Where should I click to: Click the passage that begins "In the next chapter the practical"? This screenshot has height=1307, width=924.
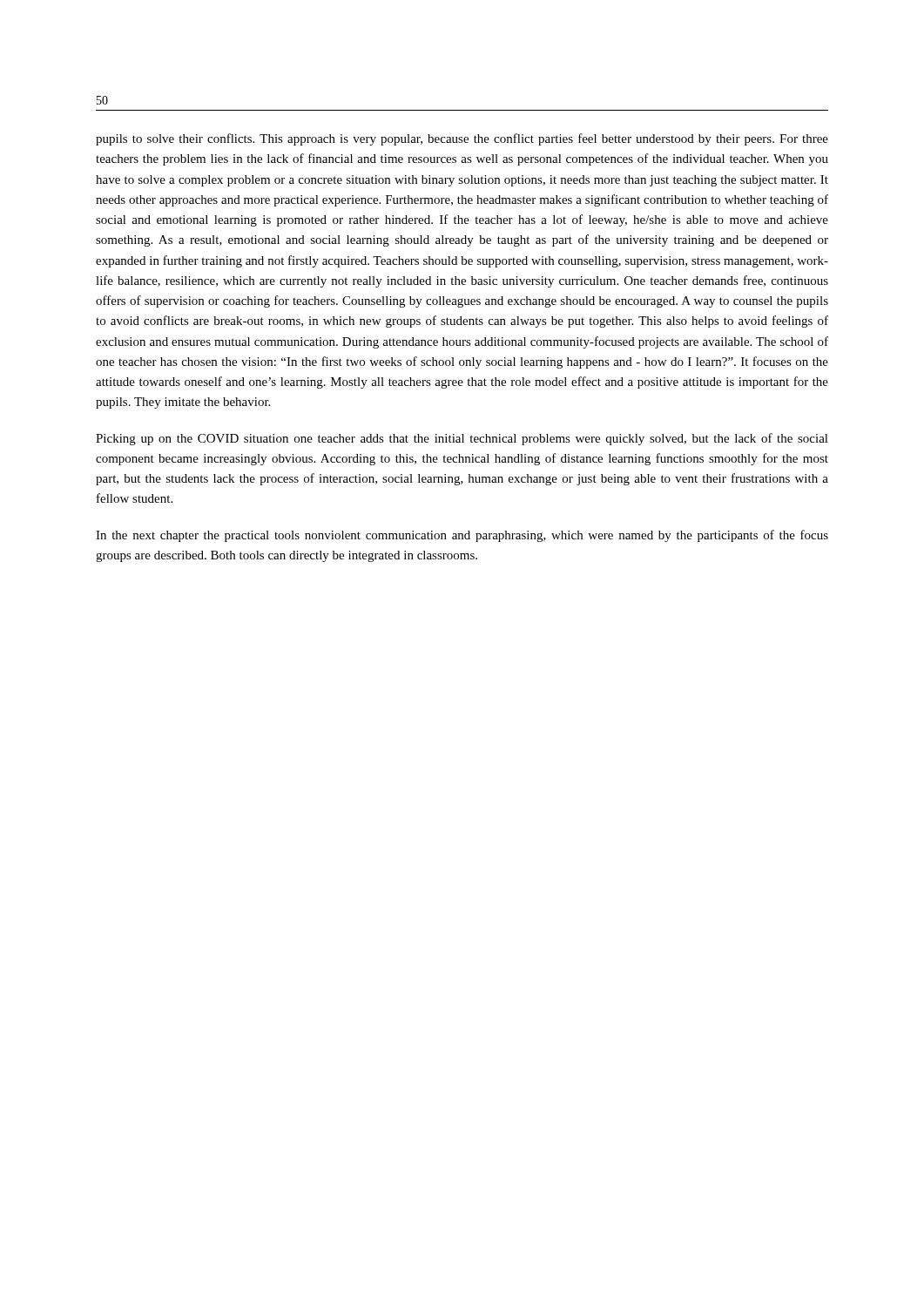(462, 545)
